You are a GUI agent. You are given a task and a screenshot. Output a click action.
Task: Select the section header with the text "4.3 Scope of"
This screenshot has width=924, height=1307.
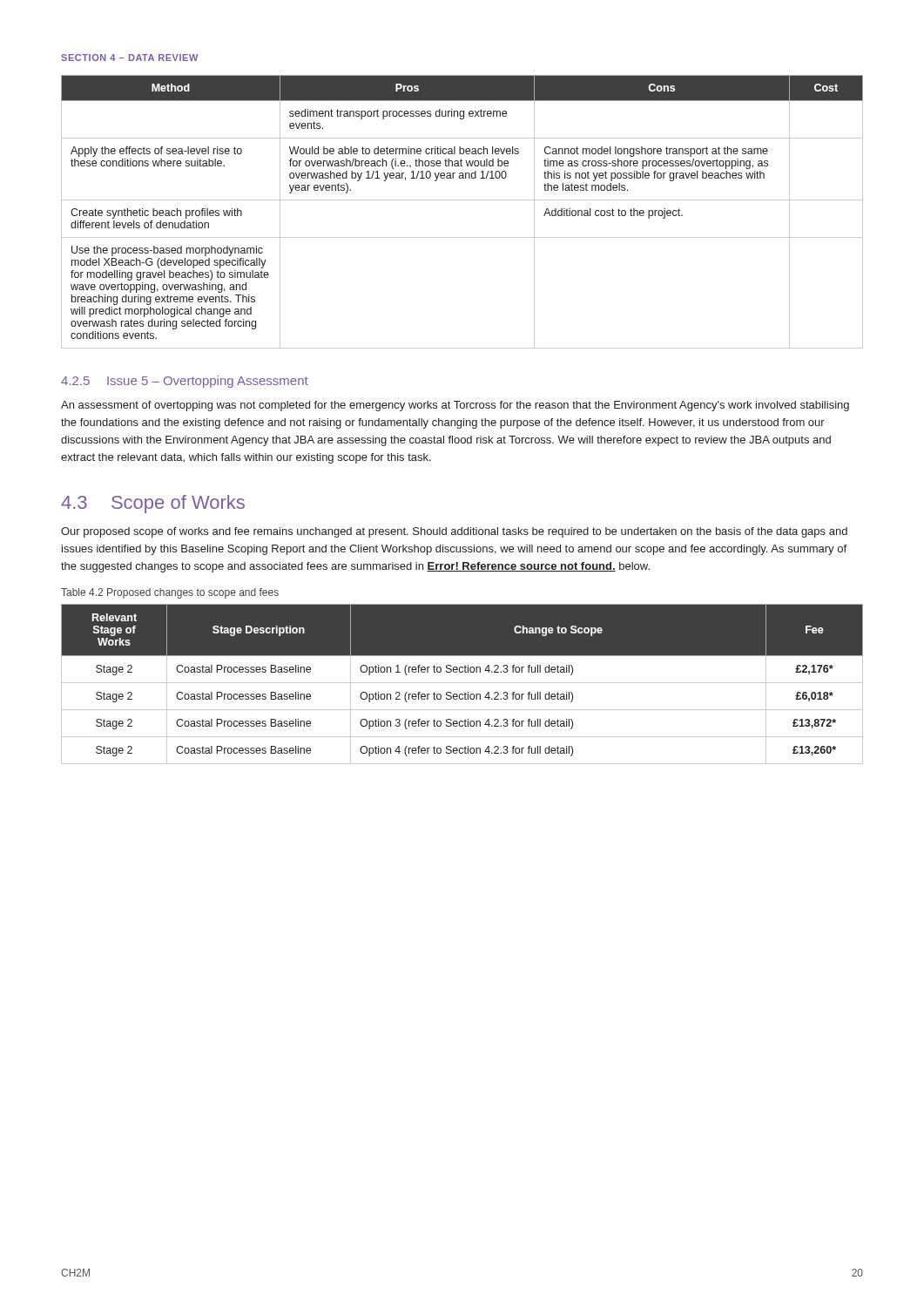tap(153, 502)
